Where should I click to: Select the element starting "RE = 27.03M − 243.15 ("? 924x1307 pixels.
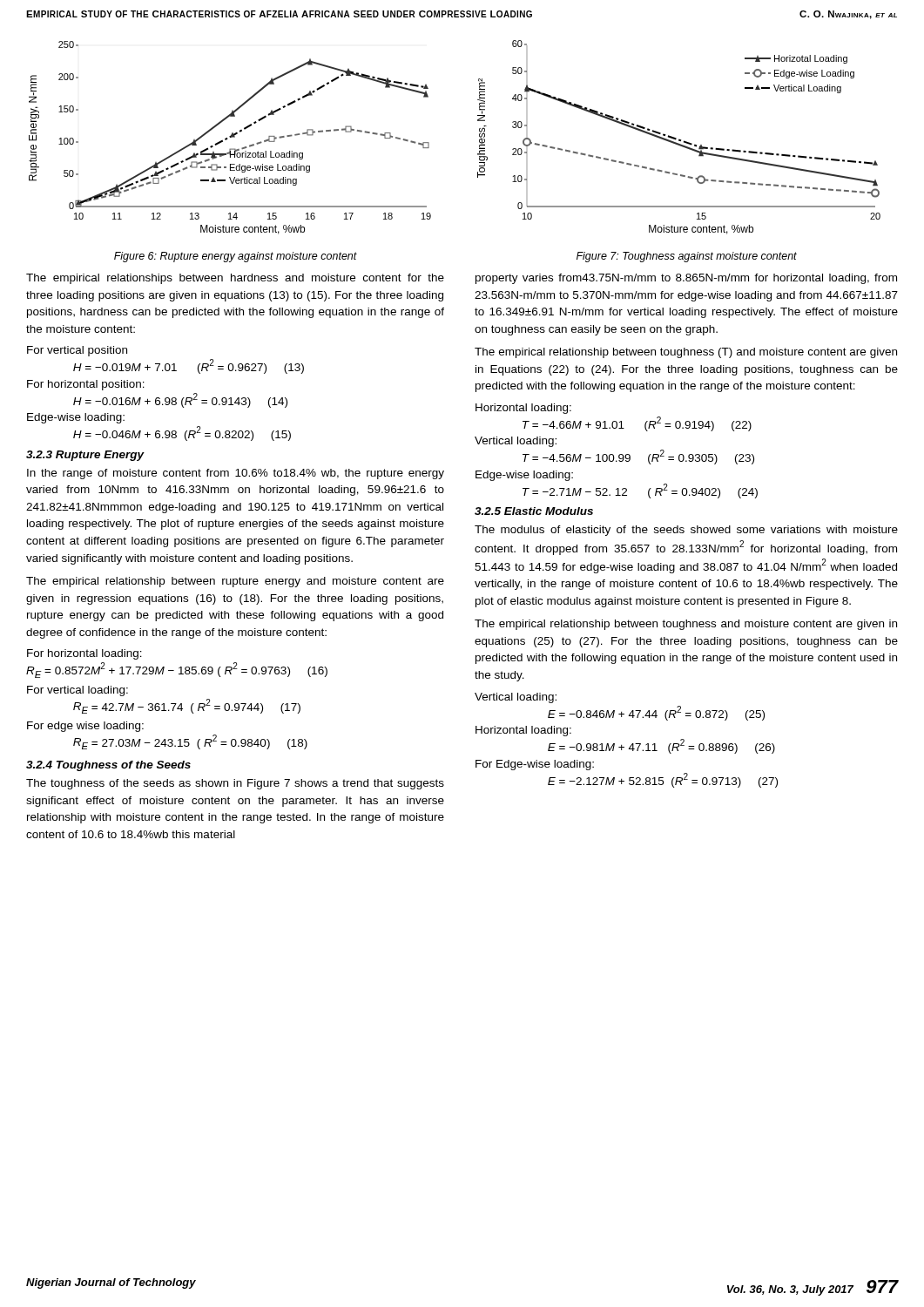189,742
